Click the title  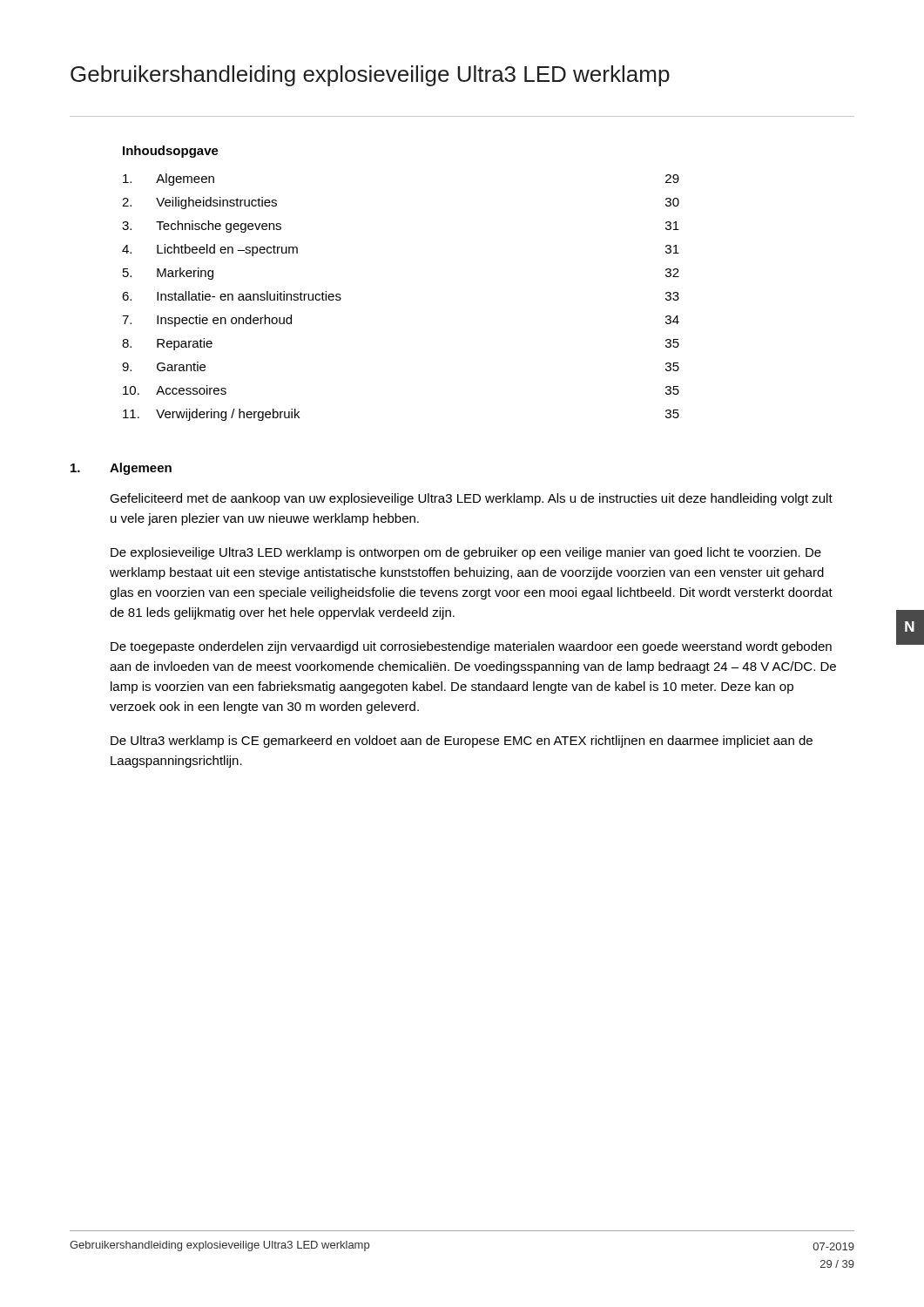click(x=462, y=76)
